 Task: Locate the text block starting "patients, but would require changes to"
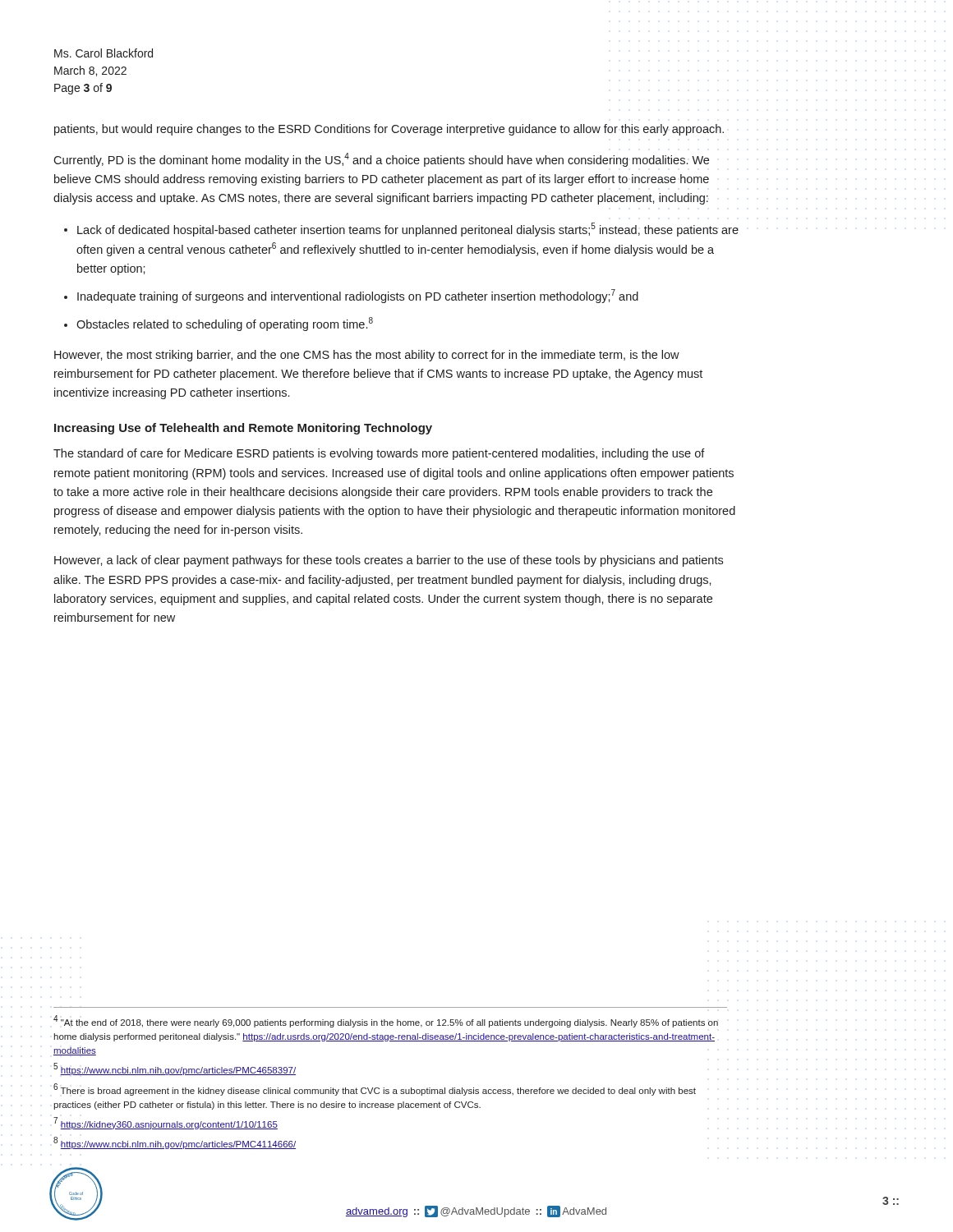[x=389, y=129]
